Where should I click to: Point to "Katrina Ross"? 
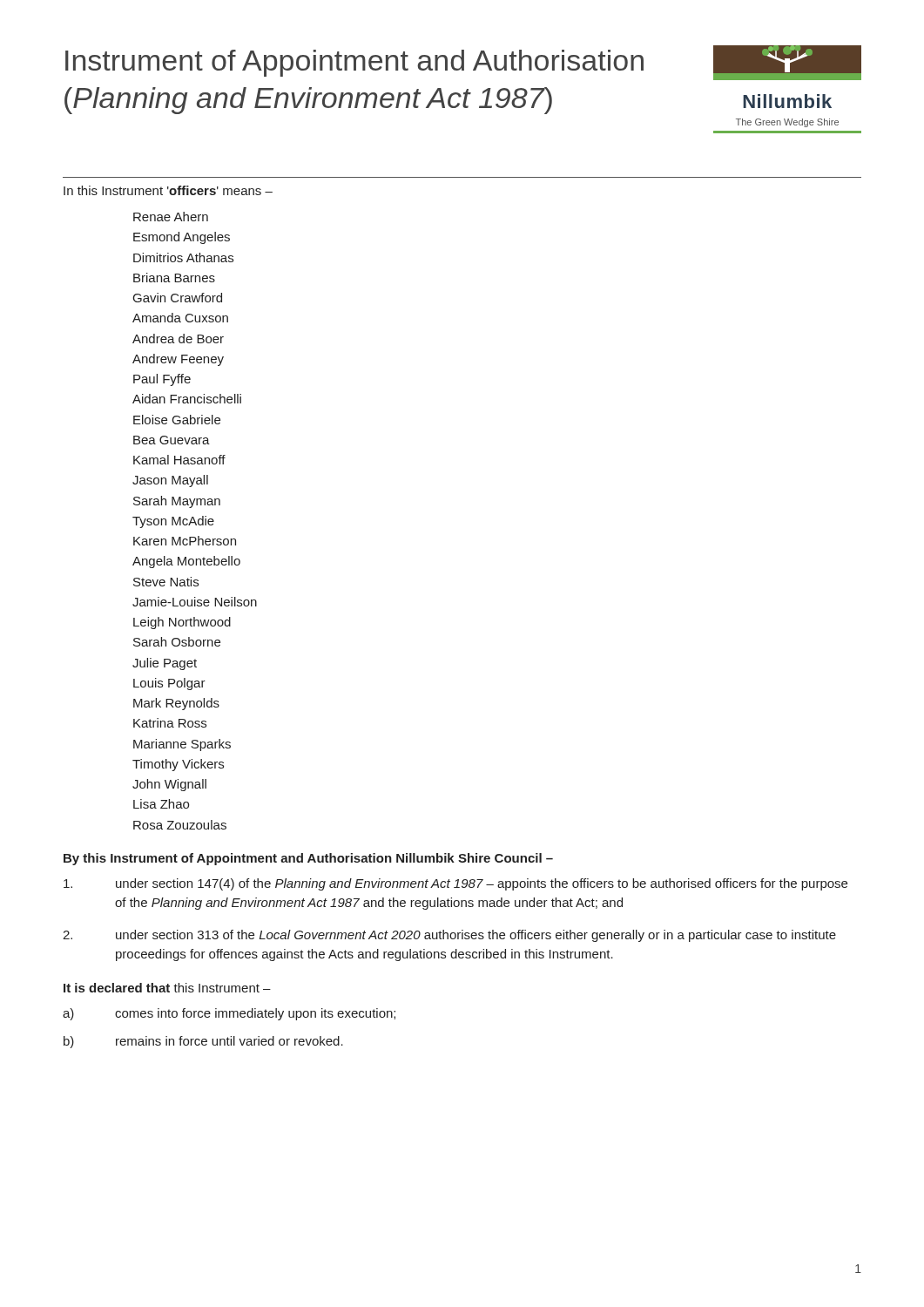coord(170,723)
